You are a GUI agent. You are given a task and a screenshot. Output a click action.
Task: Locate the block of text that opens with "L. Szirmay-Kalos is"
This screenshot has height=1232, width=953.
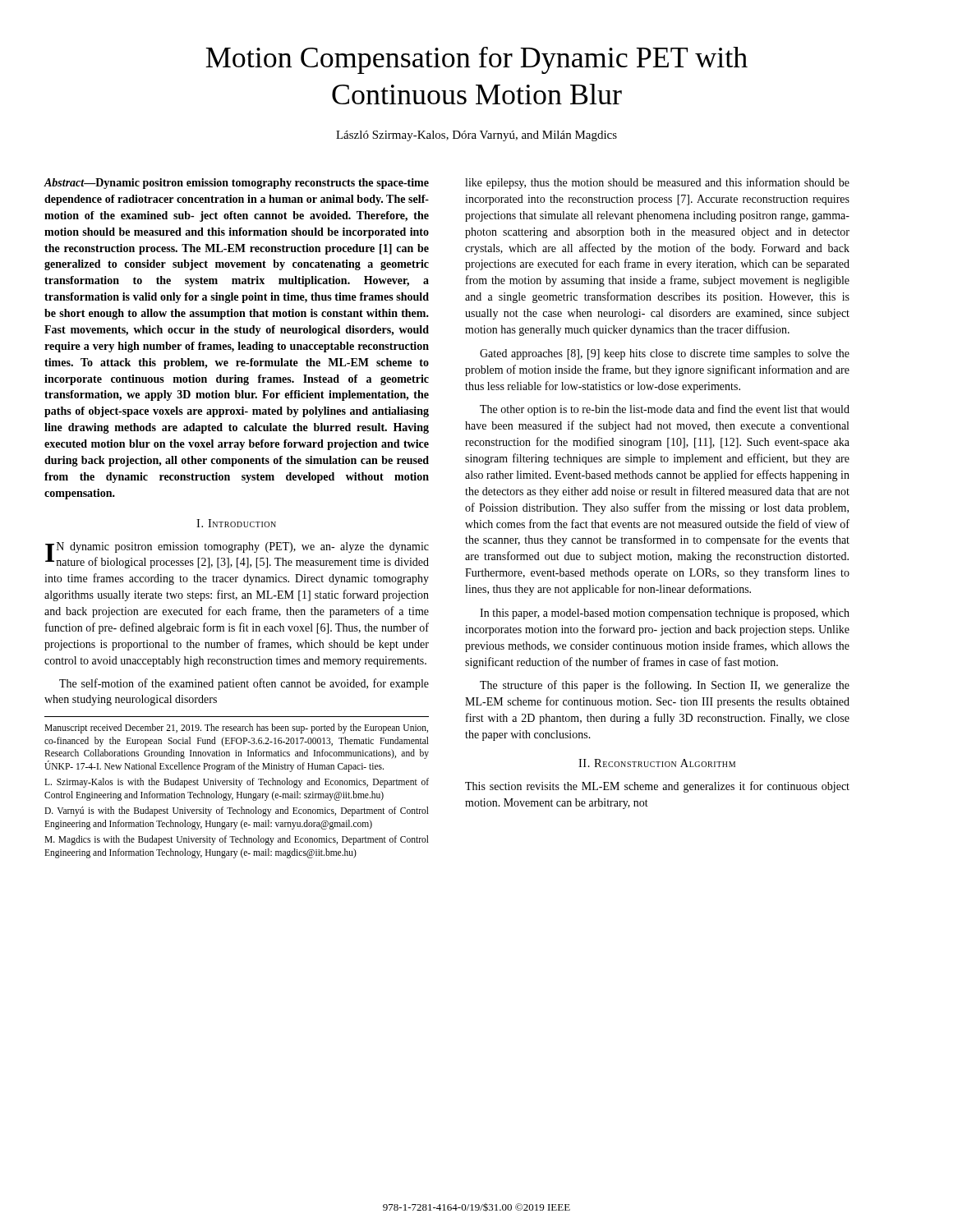tap(237, 789)
